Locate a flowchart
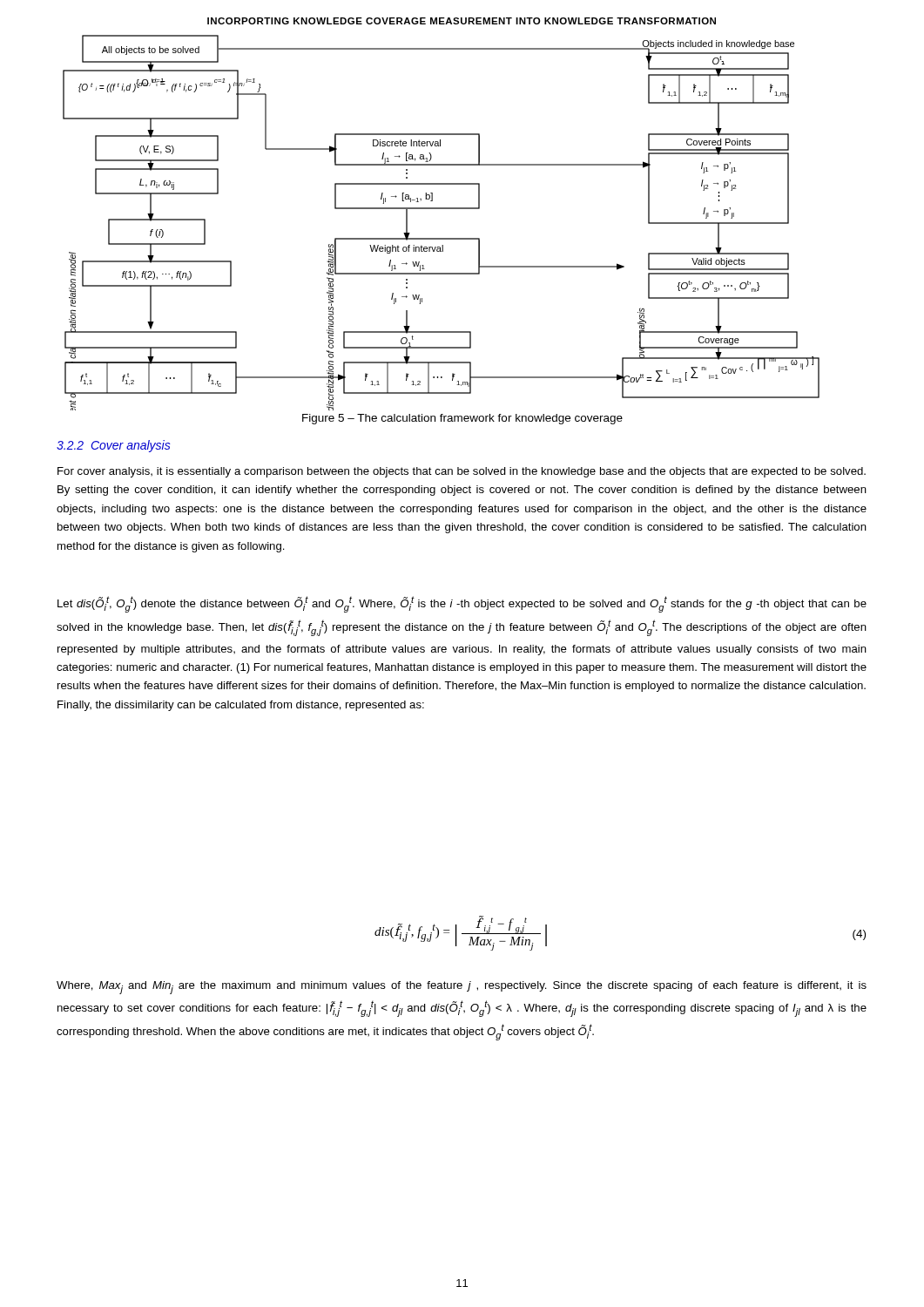Screen dimensions: 1307x924 [x=462, y=221]
